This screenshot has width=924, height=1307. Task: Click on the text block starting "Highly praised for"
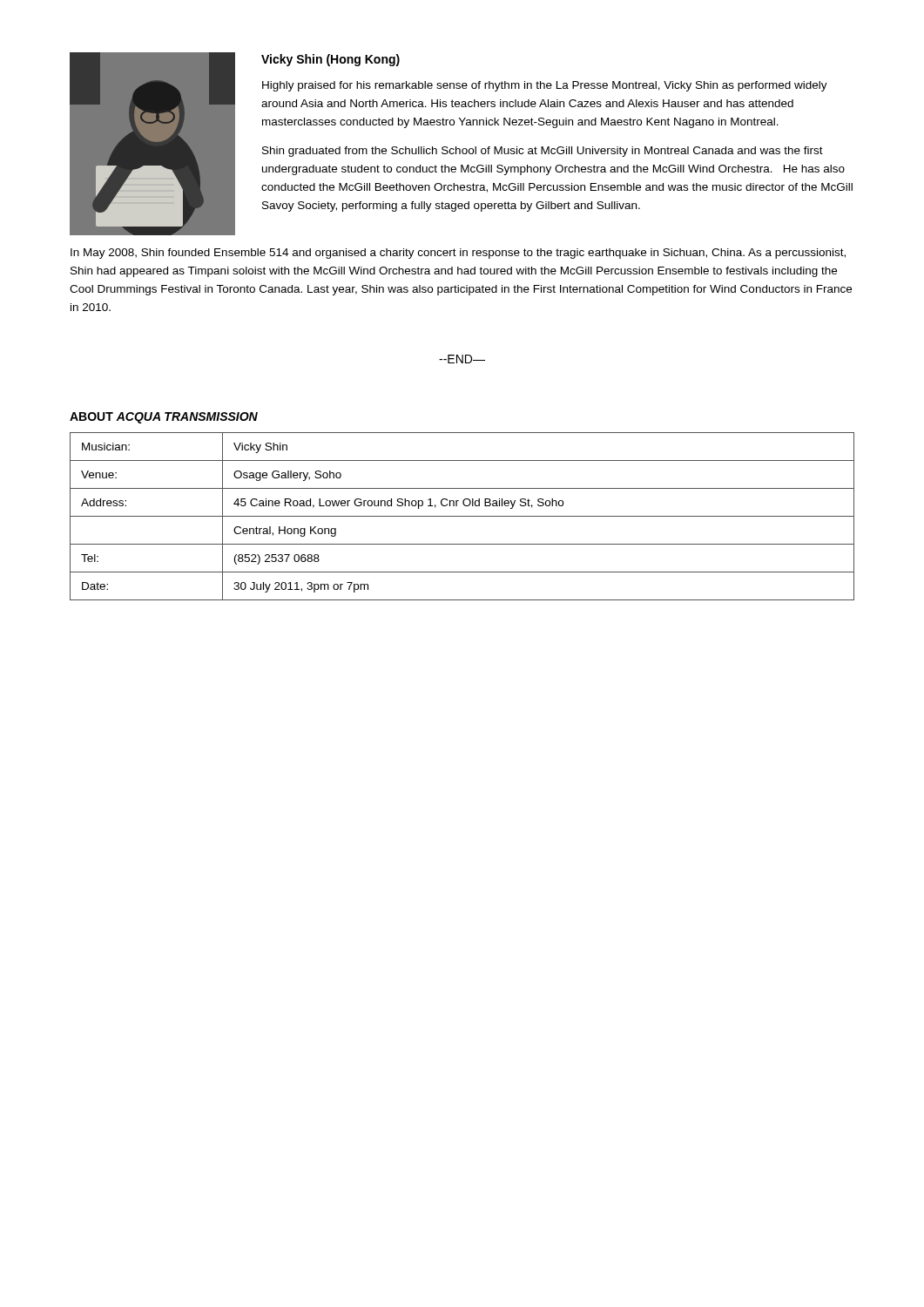pyautogui.click(x=544, y=103)
